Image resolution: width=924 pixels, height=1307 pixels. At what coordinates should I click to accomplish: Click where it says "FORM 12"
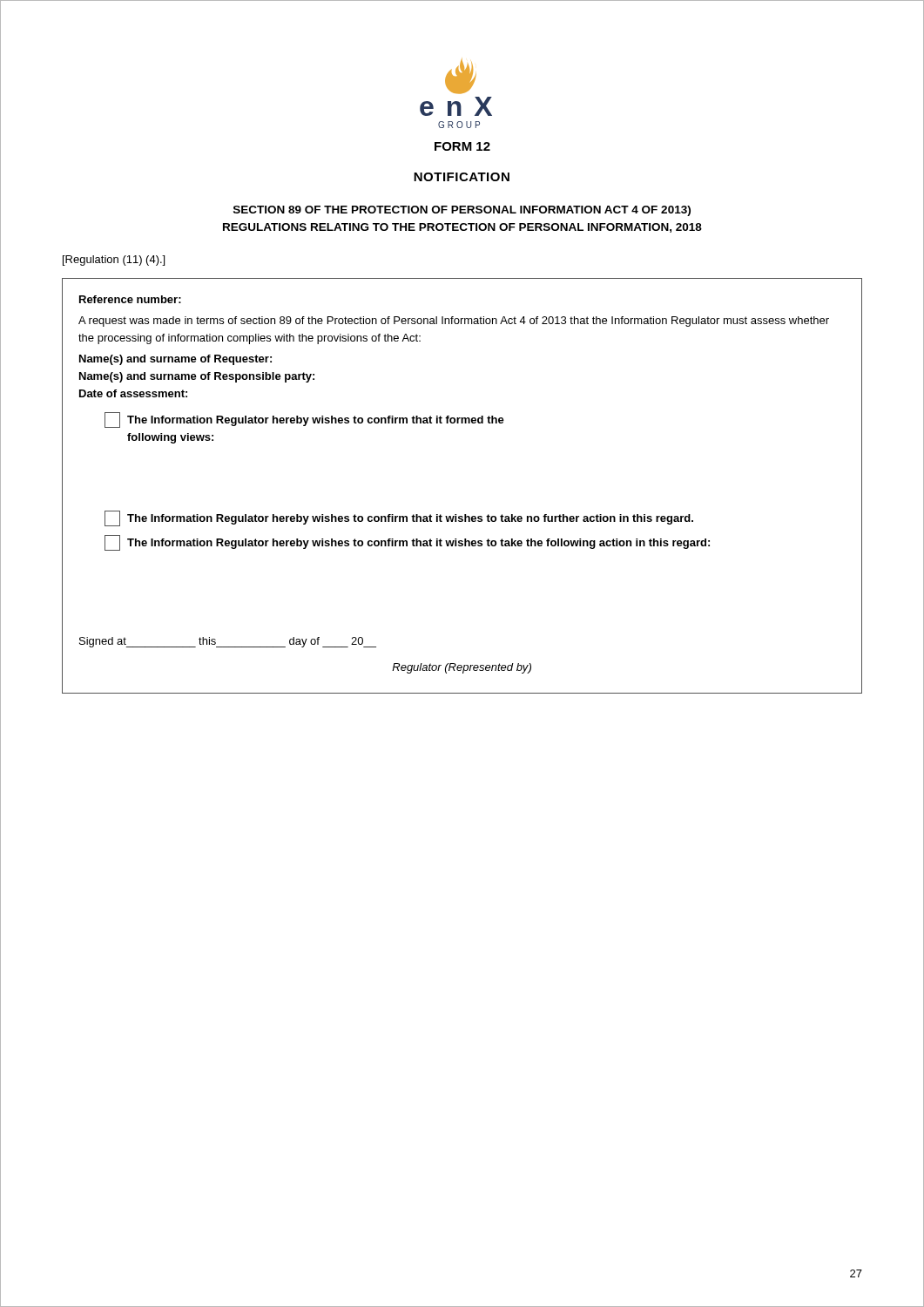click(x=462, y=146)
